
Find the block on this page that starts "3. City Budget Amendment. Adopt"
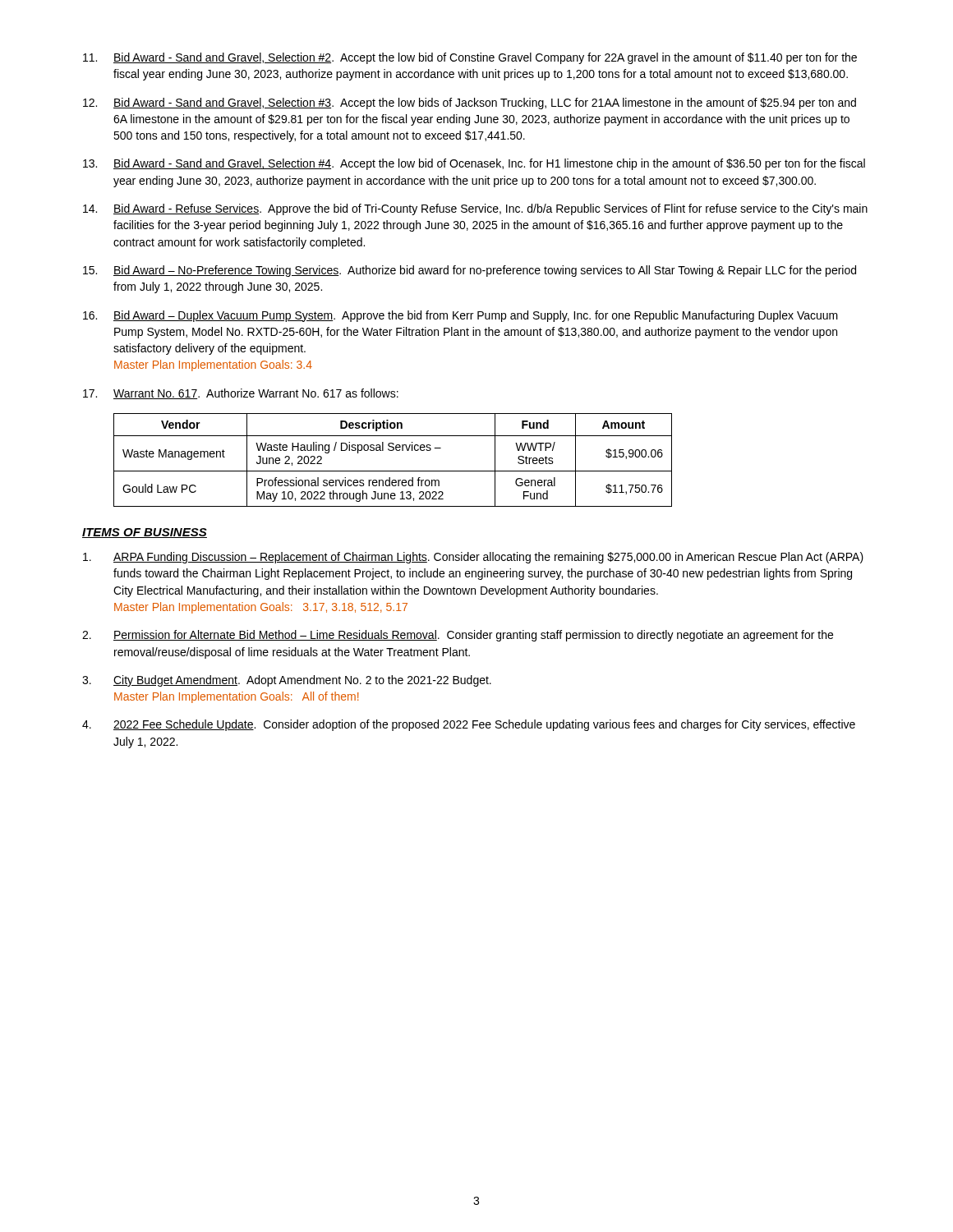point(476,688)
